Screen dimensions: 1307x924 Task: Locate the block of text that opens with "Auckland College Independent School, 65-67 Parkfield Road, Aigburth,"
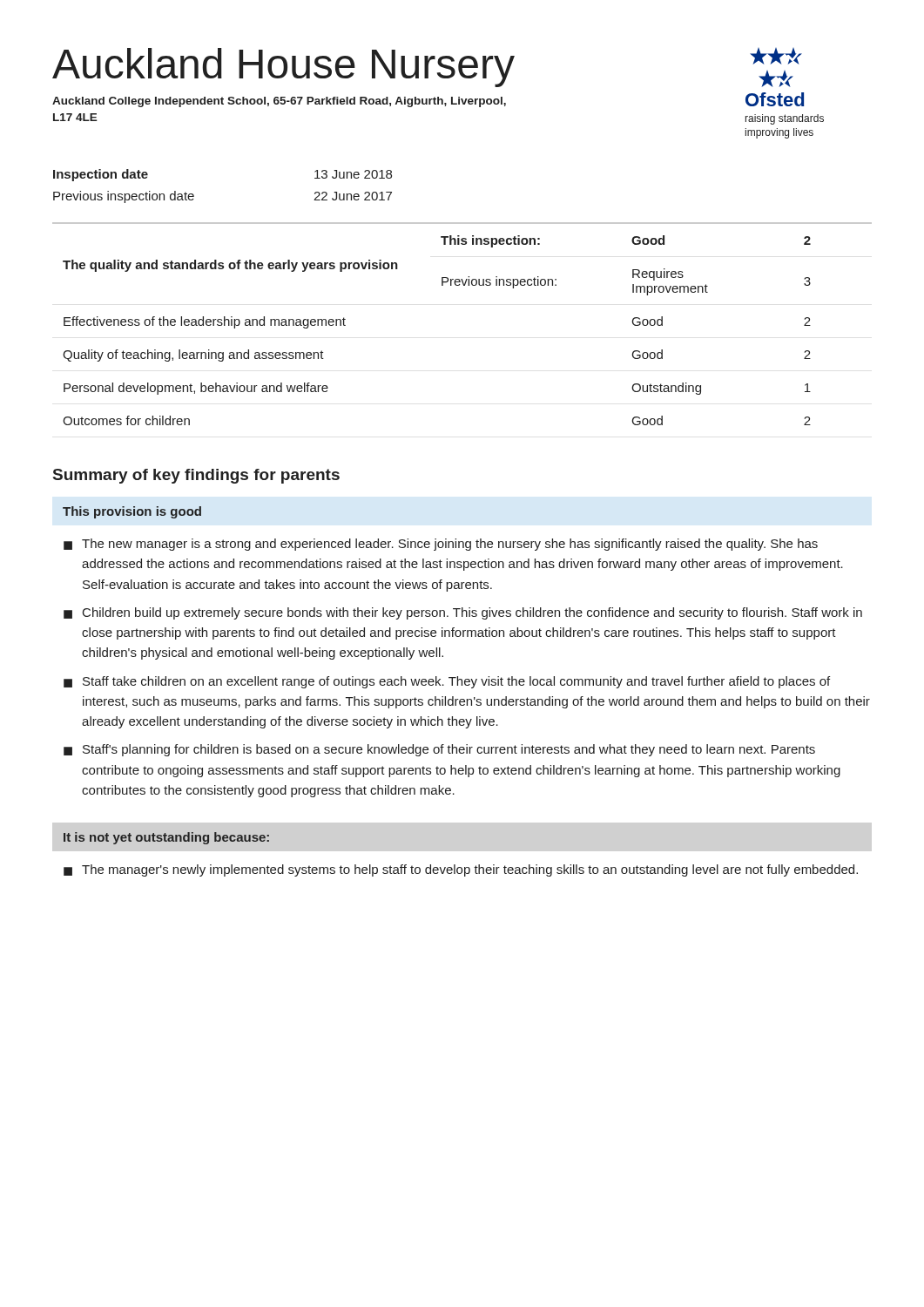point(385,110)
